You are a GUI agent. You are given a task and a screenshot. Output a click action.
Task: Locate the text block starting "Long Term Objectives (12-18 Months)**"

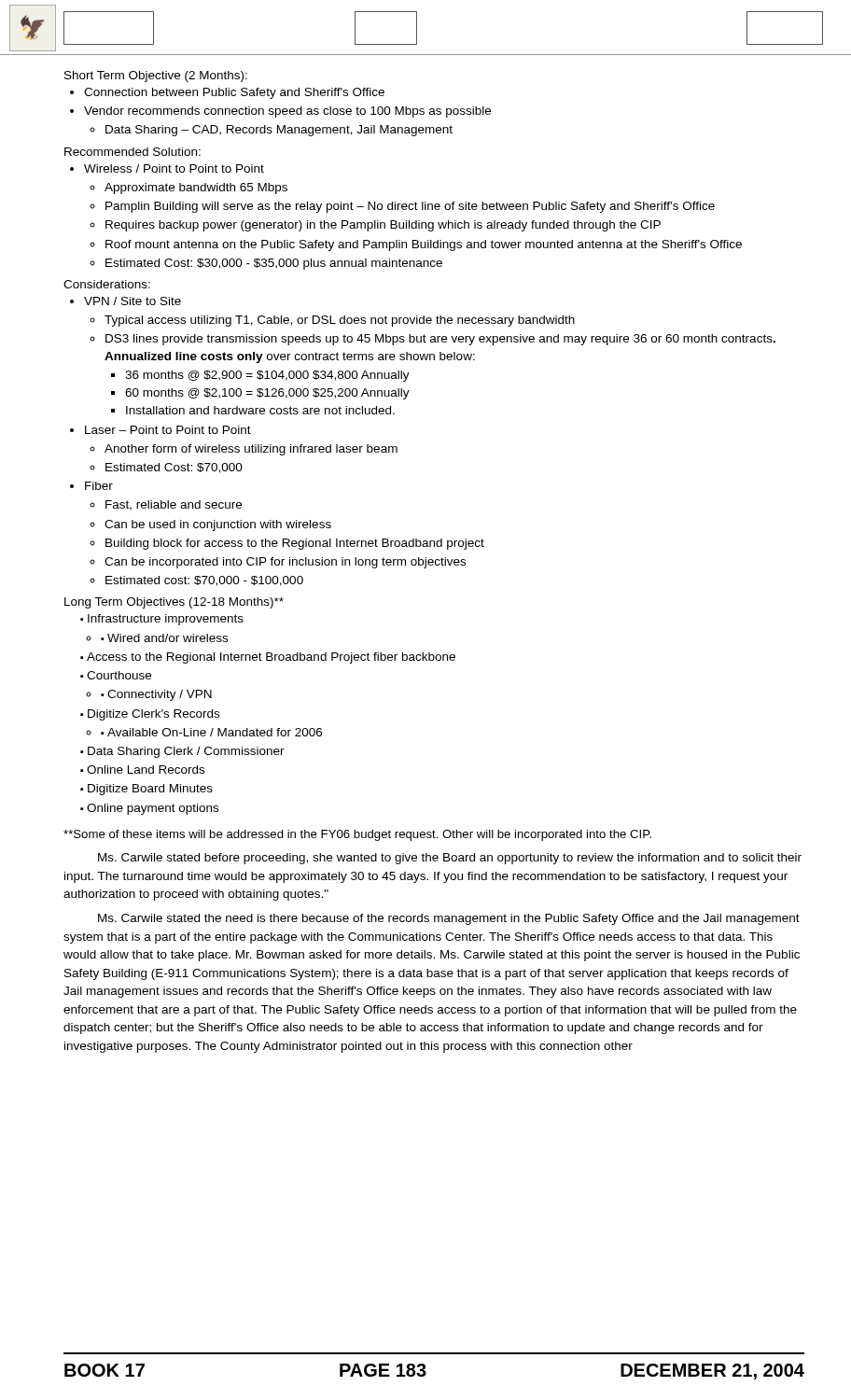click(174, 602)
